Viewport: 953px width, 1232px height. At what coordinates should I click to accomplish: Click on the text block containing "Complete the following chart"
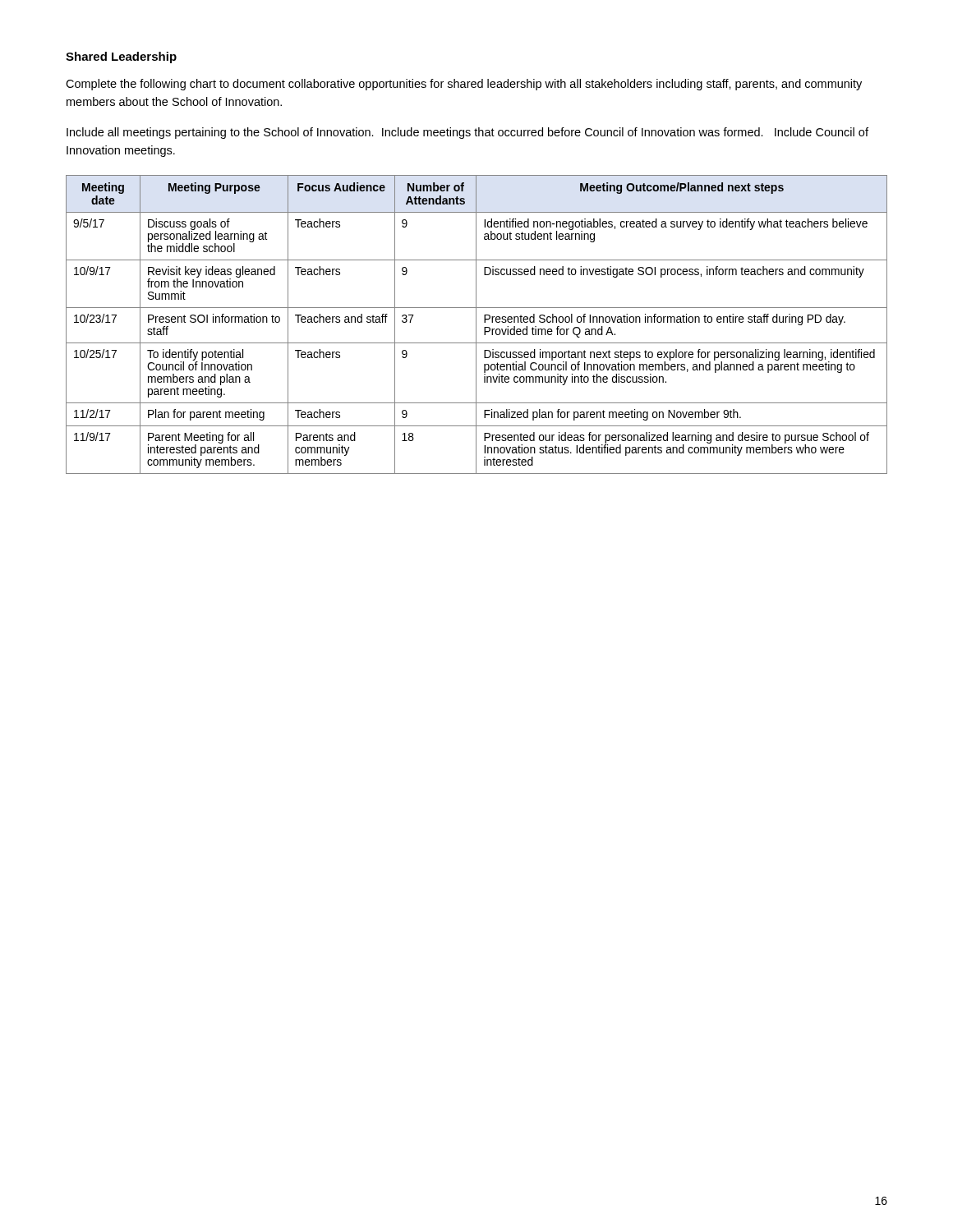click(464, 93)
